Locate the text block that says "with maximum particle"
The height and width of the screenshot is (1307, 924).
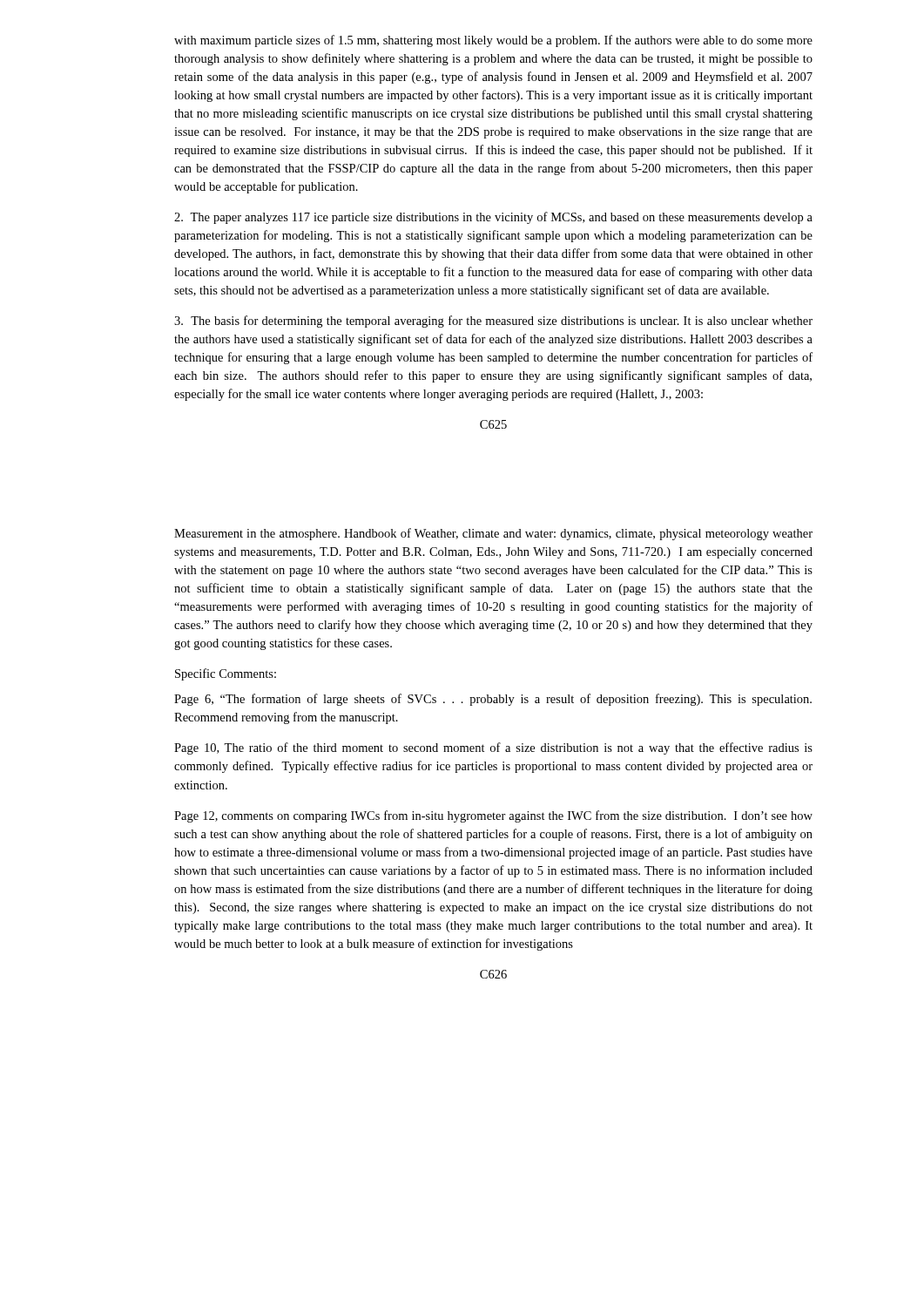(x=493, y=113)
